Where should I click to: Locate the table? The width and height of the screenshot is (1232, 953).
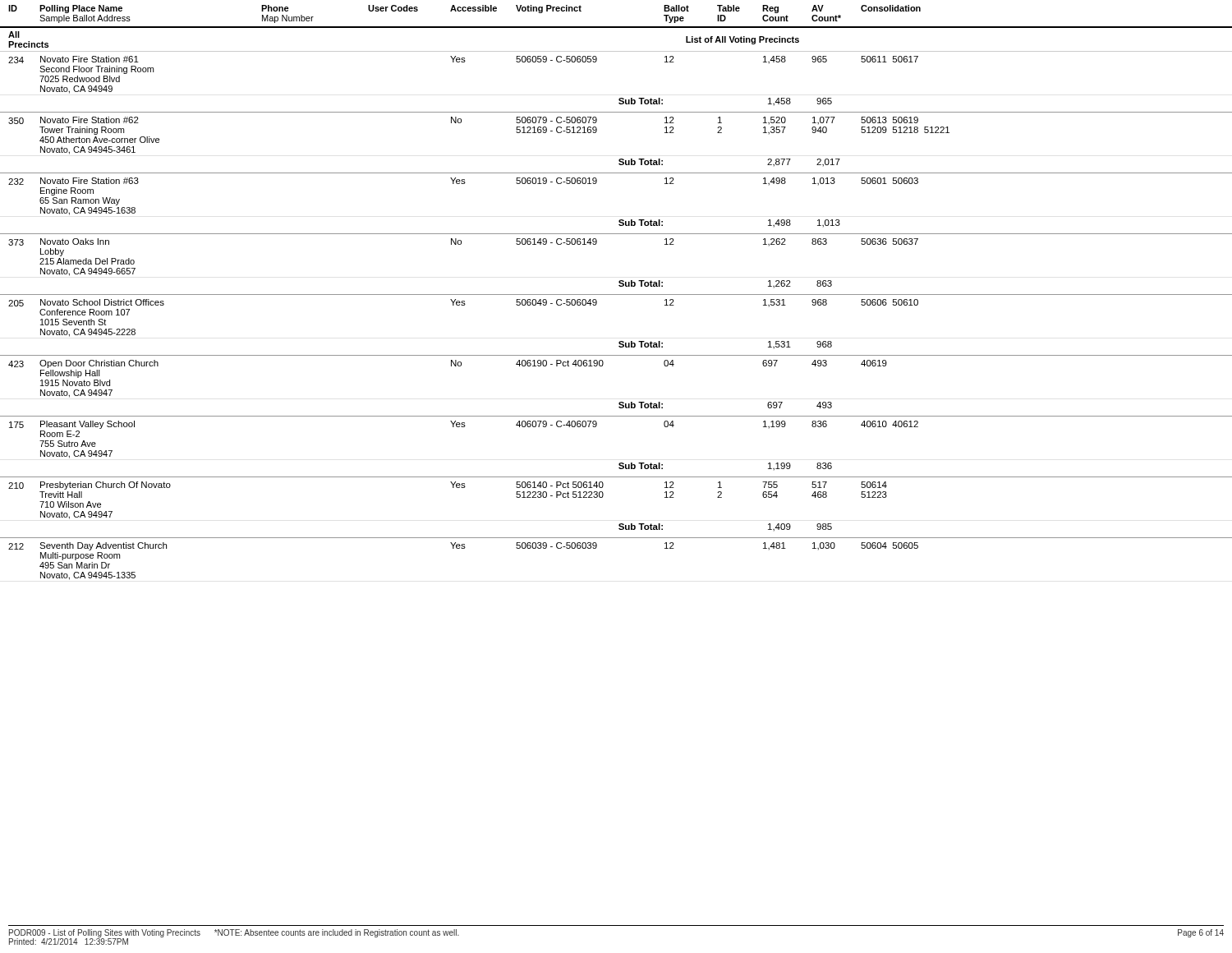tap(616, 317)
